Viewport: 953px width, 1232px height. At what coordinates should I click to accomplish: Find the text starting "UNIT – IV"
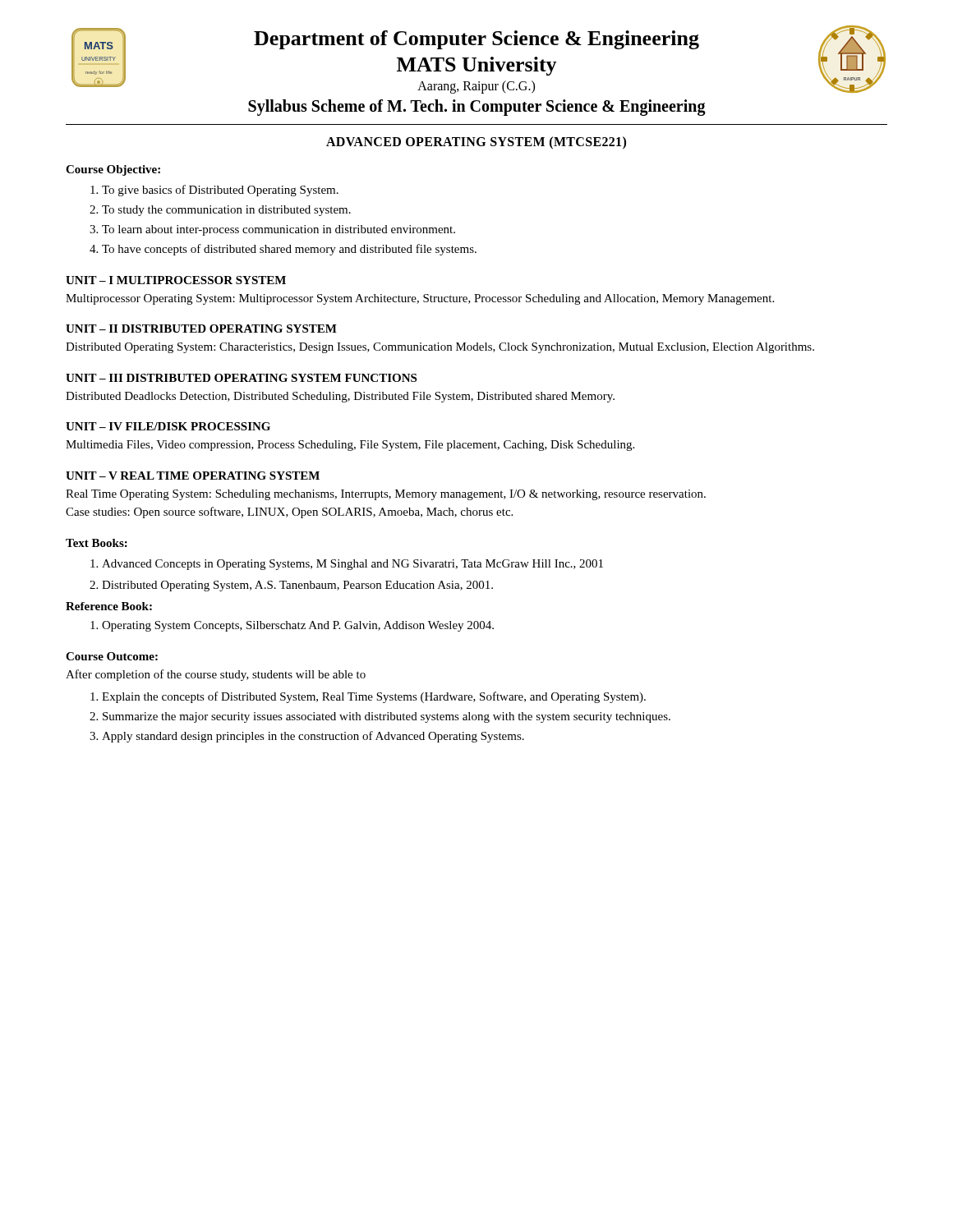[168, 427]
